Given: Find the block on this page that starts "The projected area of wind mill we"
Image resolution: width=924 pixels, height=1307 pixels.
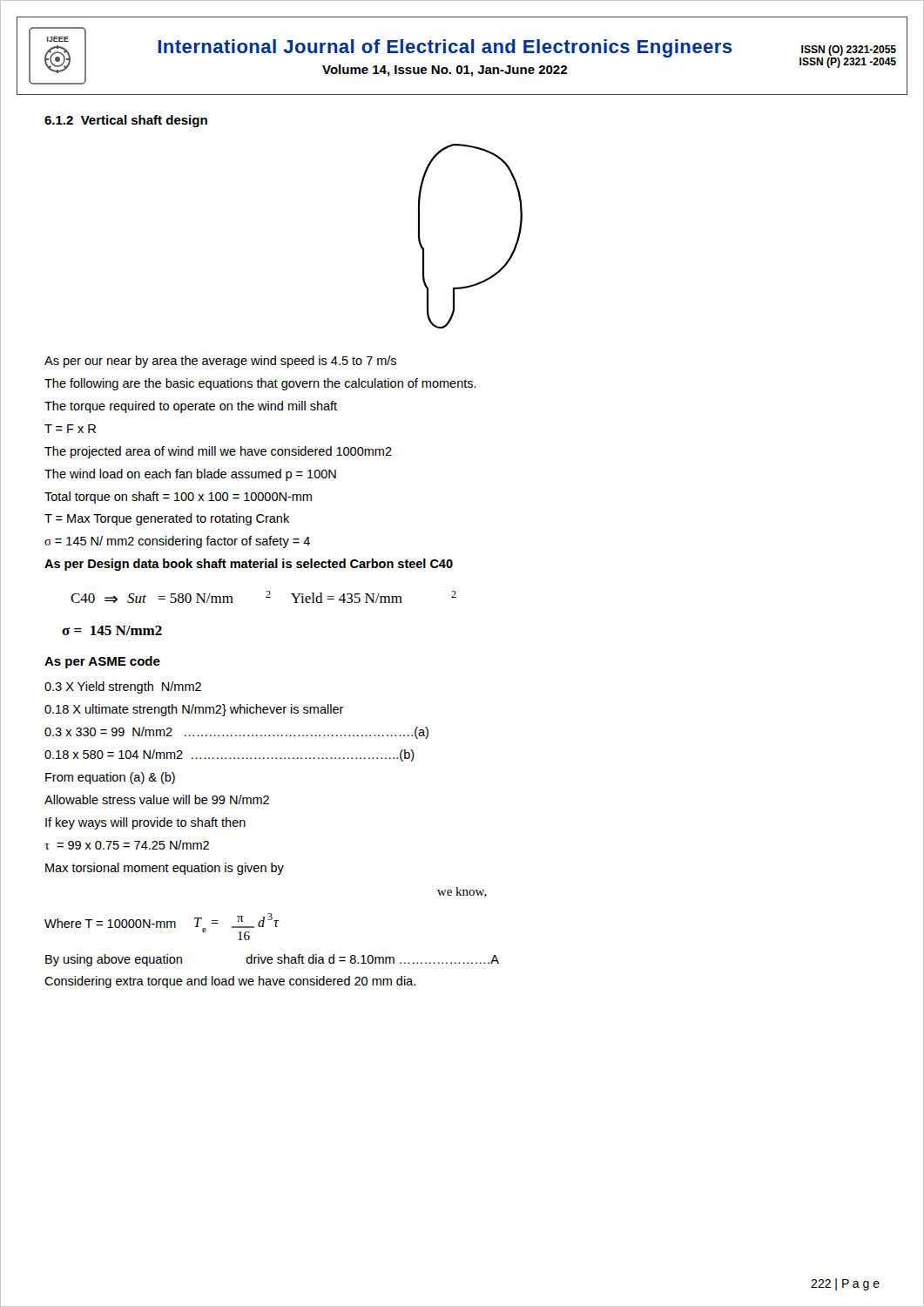Looking at the screenshot, I should pyautogui.click(x=218, y=451).
